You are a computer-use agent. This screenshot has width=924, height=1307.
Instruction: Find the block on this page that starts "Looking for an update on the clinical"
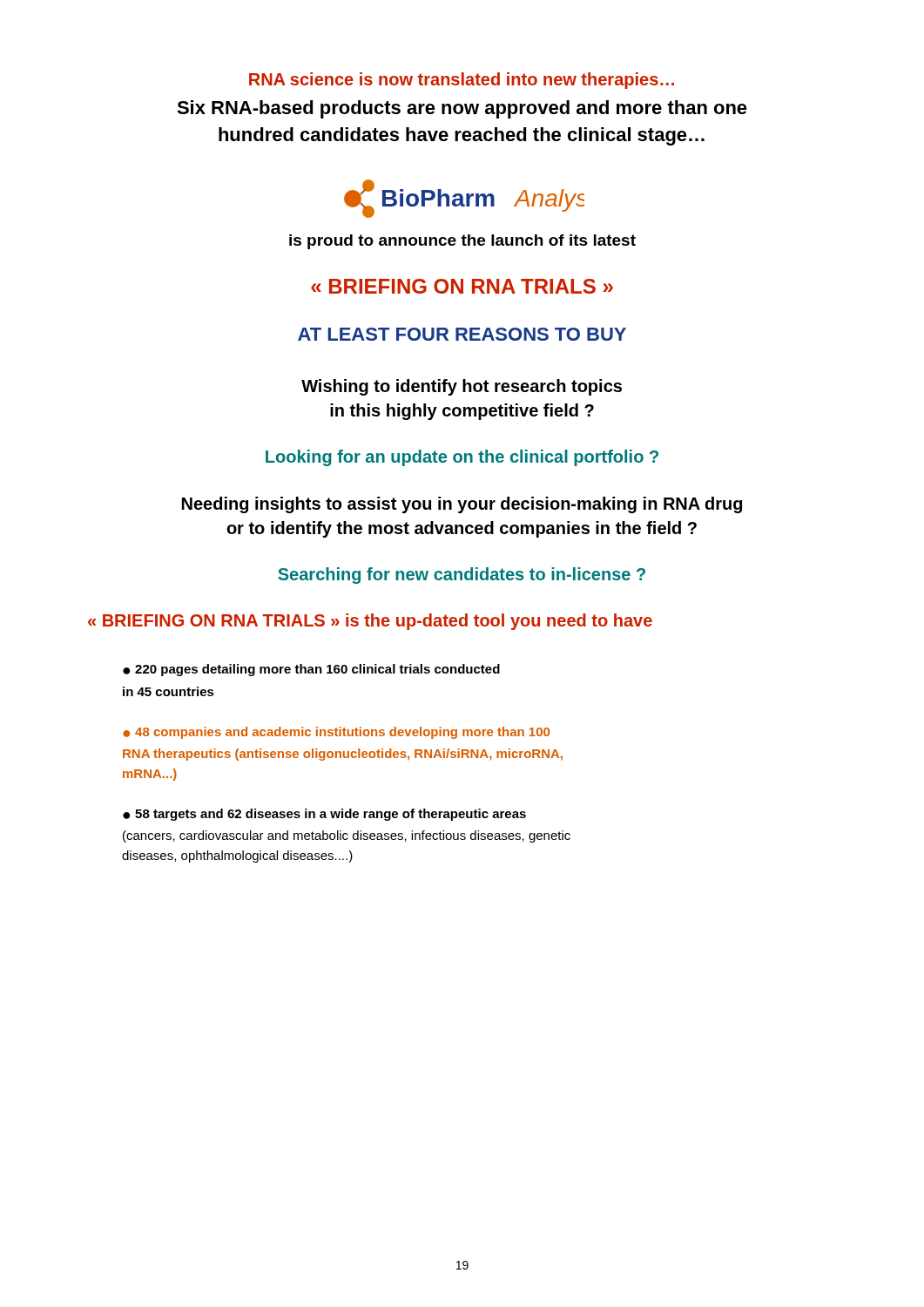[x=462, y=456]
